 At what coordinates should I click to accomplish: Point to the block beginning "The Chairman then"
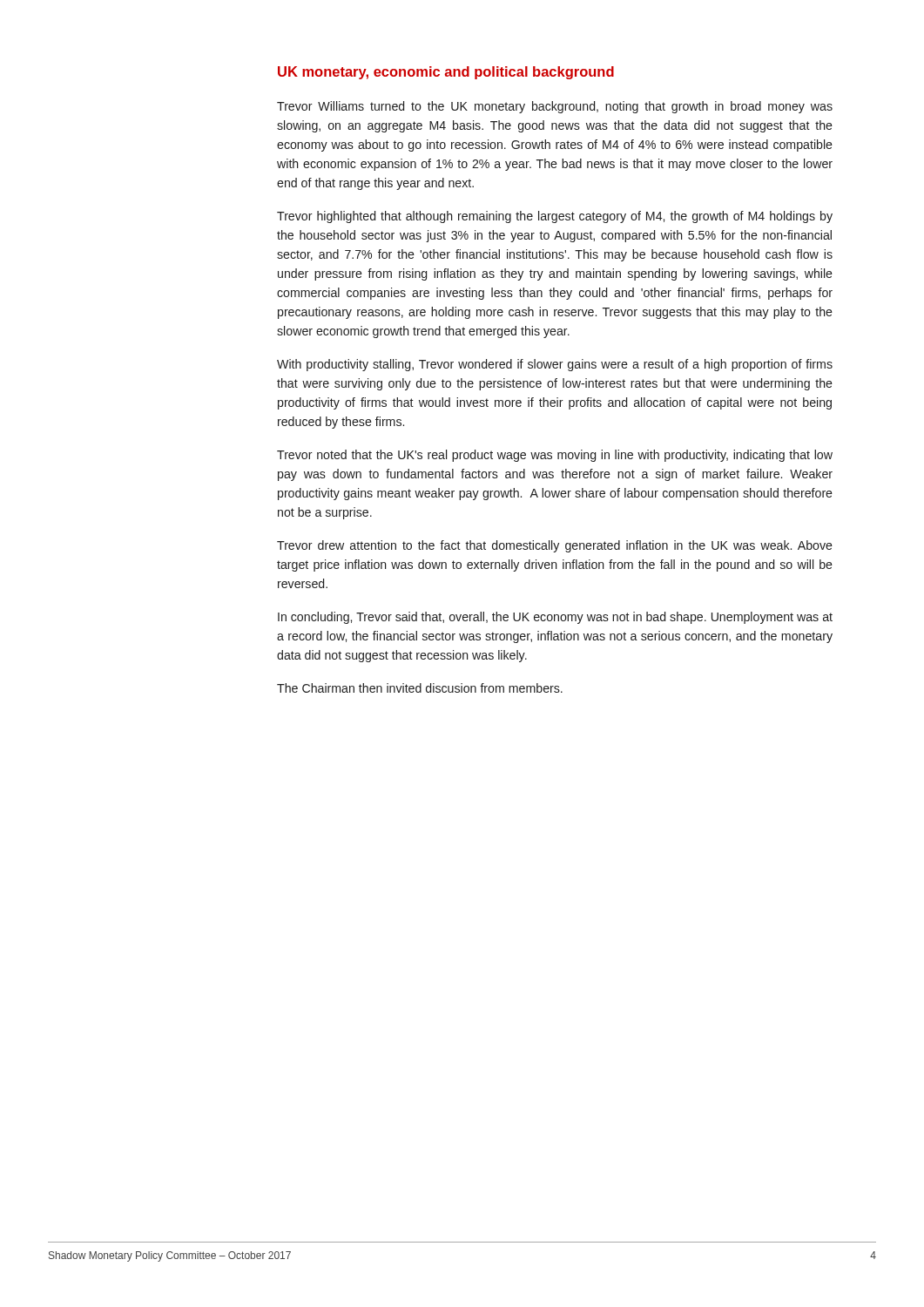point(420,689)
